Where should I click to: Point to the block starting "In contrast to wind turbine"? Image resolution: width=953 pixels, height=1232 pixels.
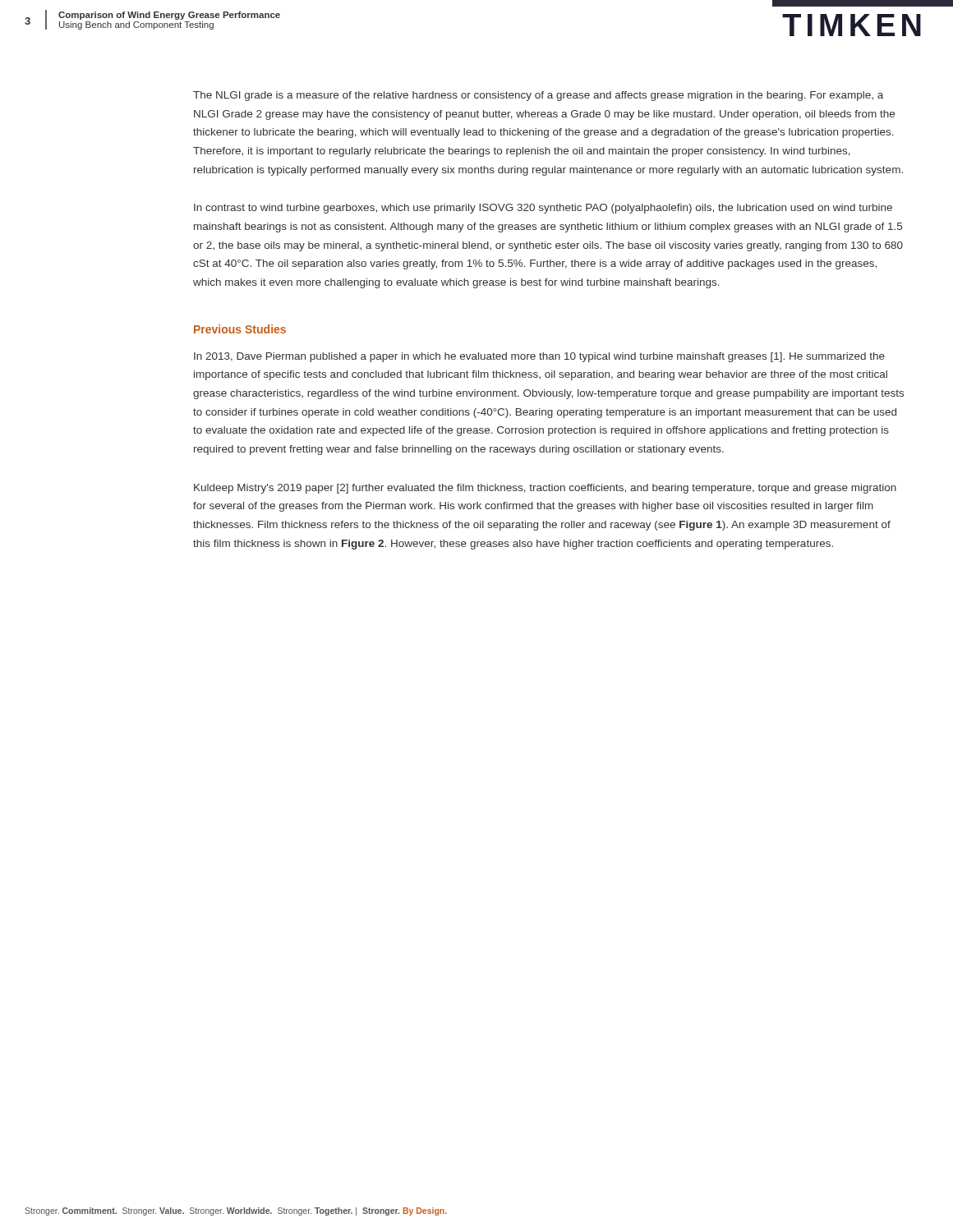click(548, 245)
